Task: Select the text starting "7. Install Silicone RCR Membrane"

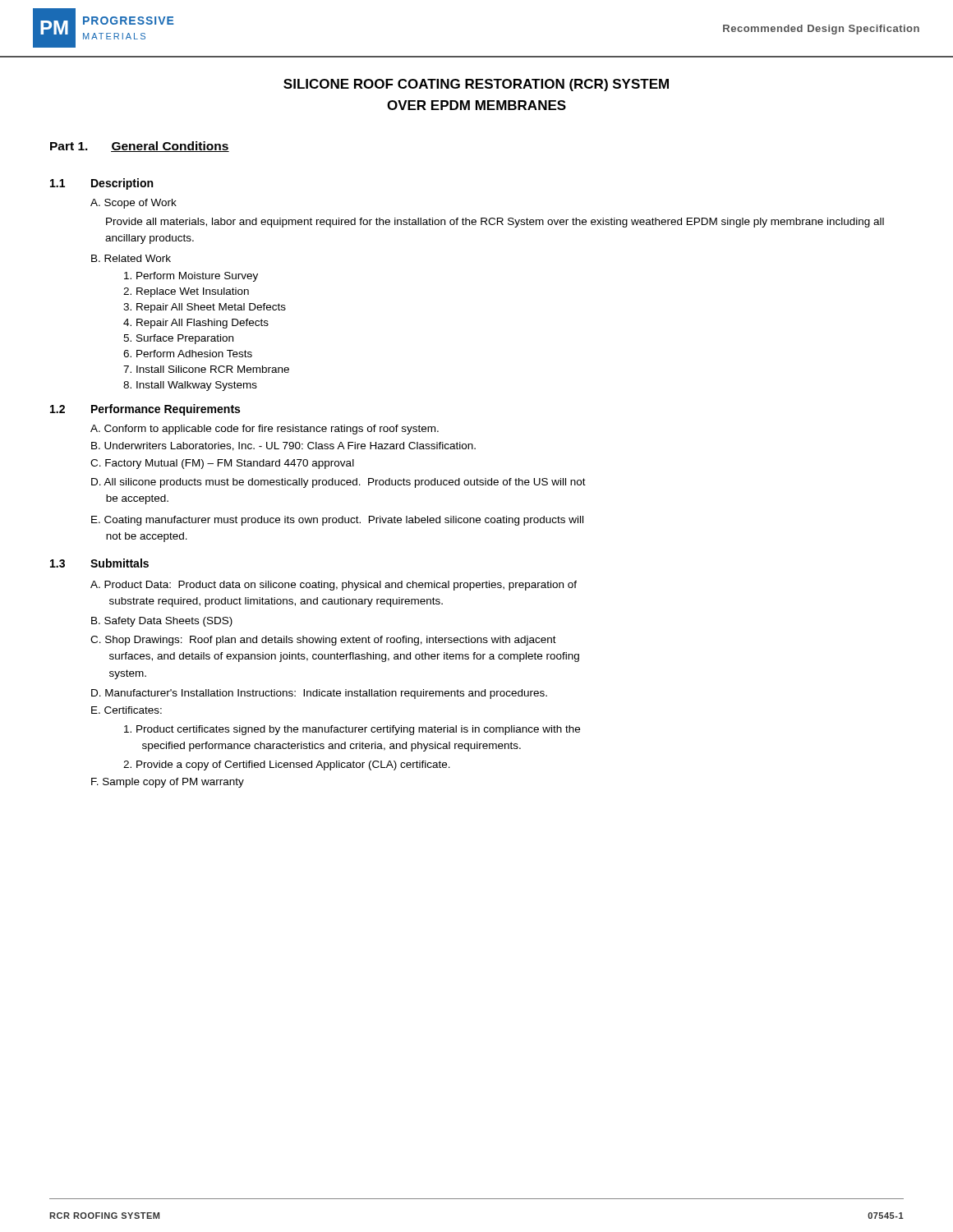Action: [206, 369]
